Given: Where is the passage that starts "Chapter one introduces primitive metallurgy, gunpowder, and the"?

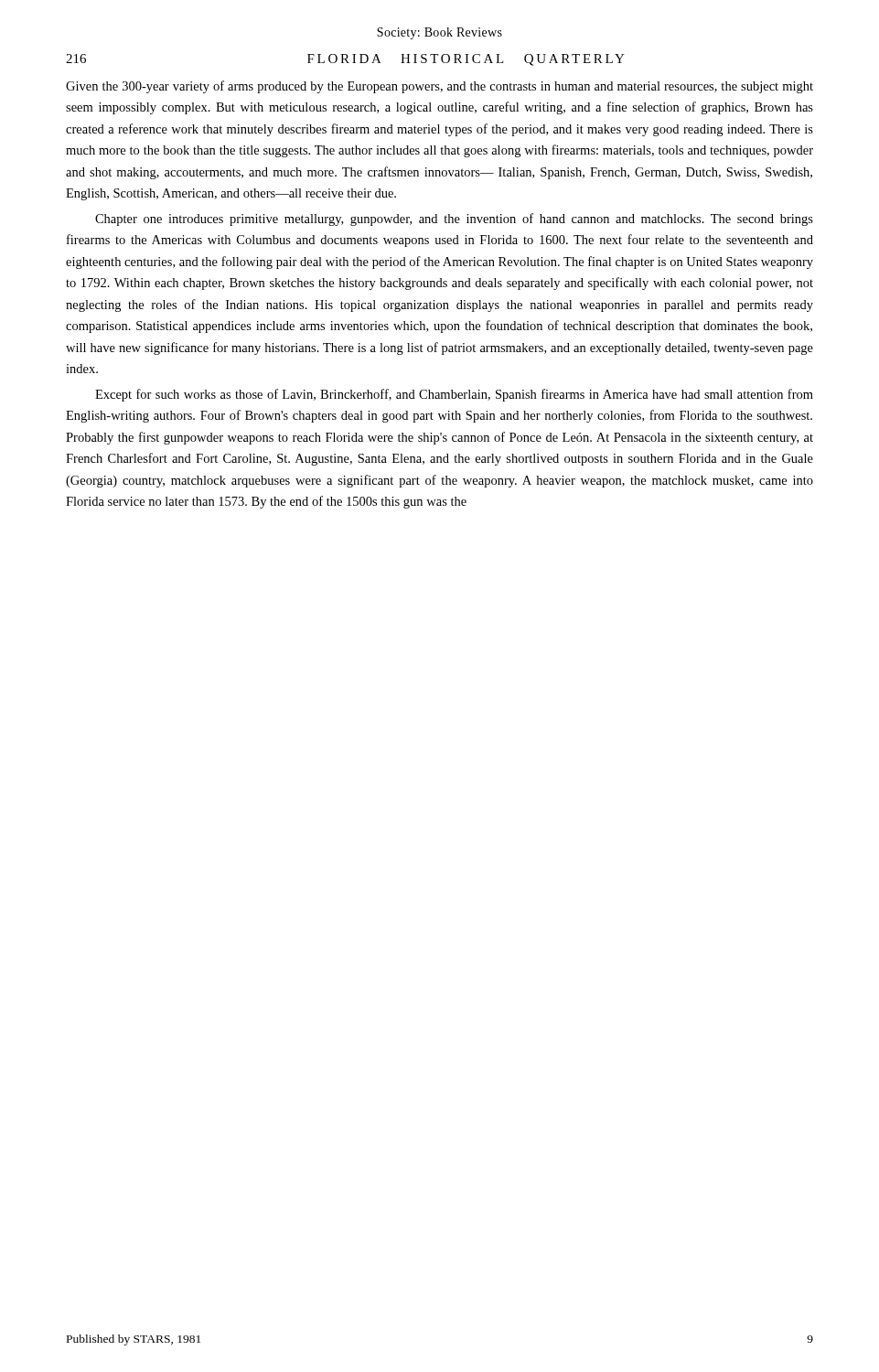Looking at the screenshot, I should coord(440,294).
